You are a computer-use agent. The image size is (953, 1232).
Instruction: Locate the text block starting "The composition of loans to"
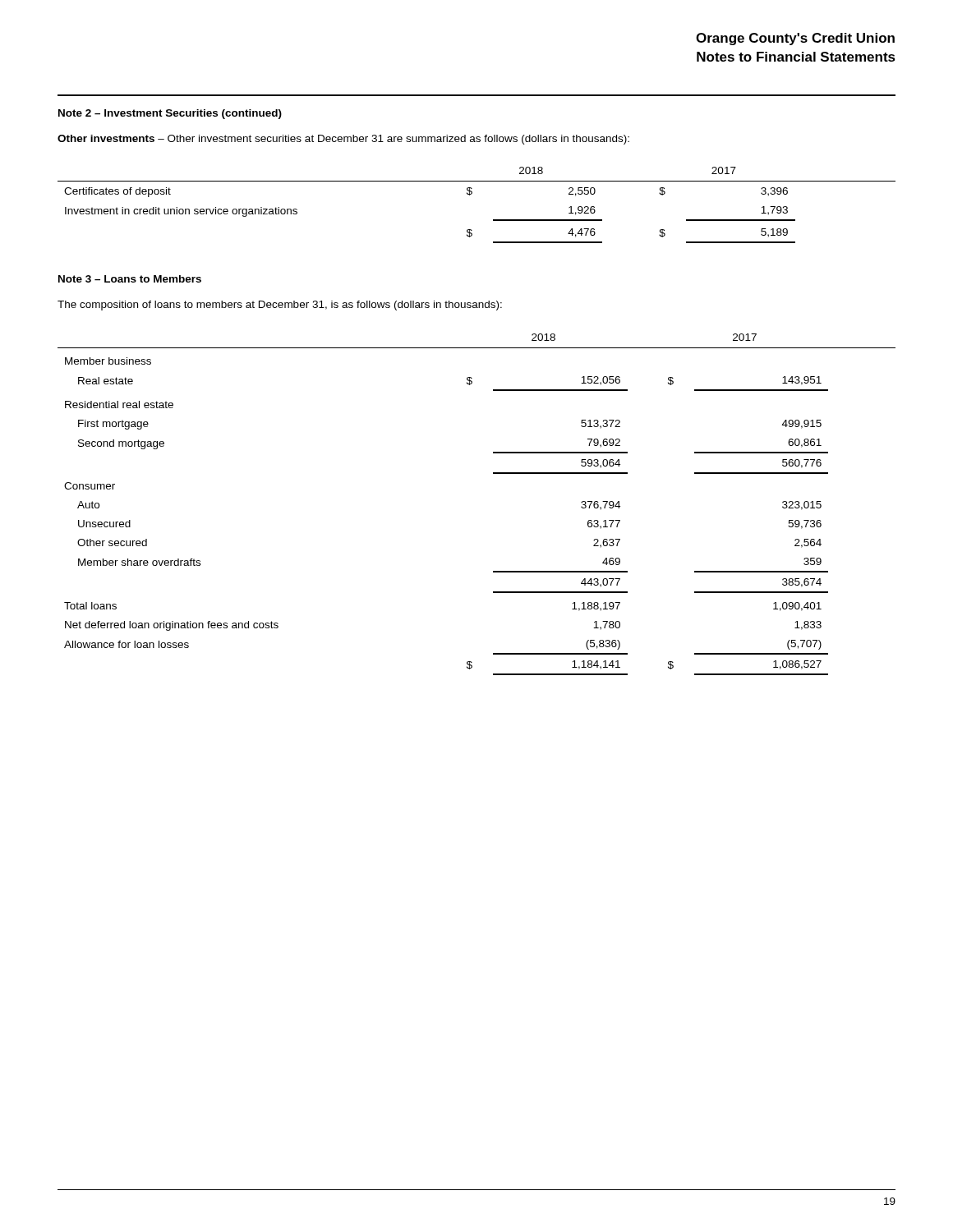click(x=280, y=305)
